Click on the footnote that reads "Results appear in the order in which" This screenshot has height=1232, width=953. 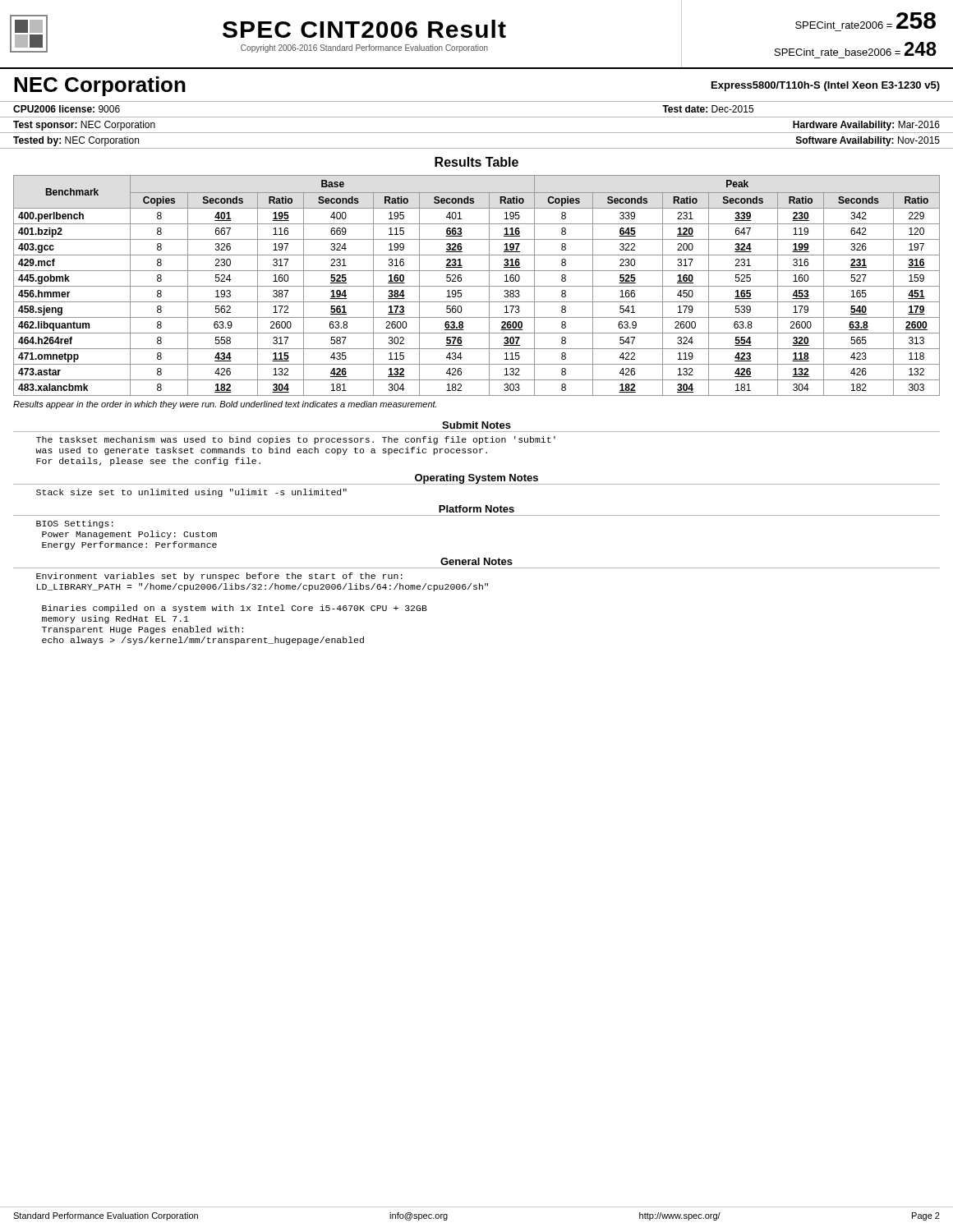(225, 404)
